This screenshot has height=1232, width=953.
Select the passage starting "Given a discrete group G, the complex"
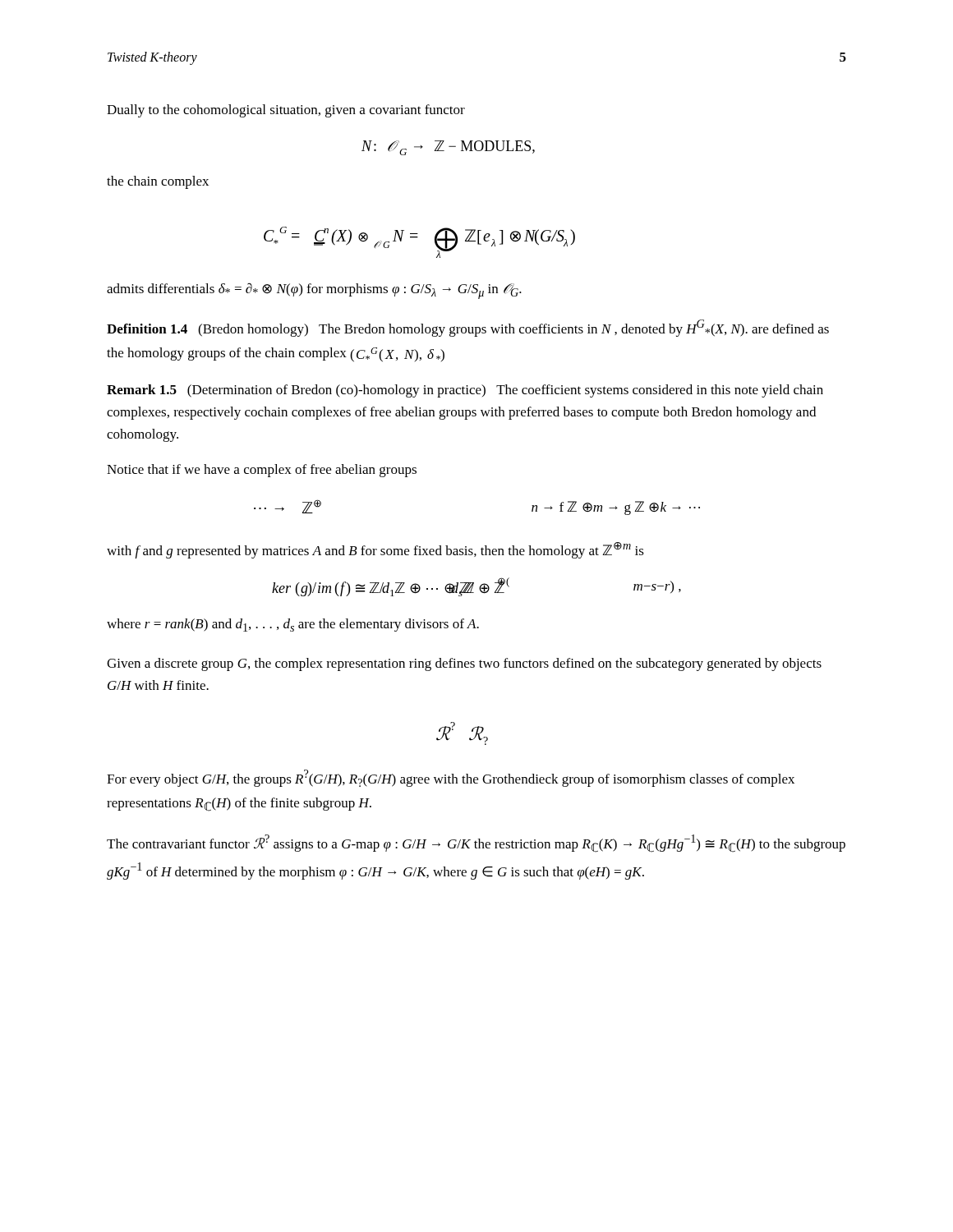[464, 675]
